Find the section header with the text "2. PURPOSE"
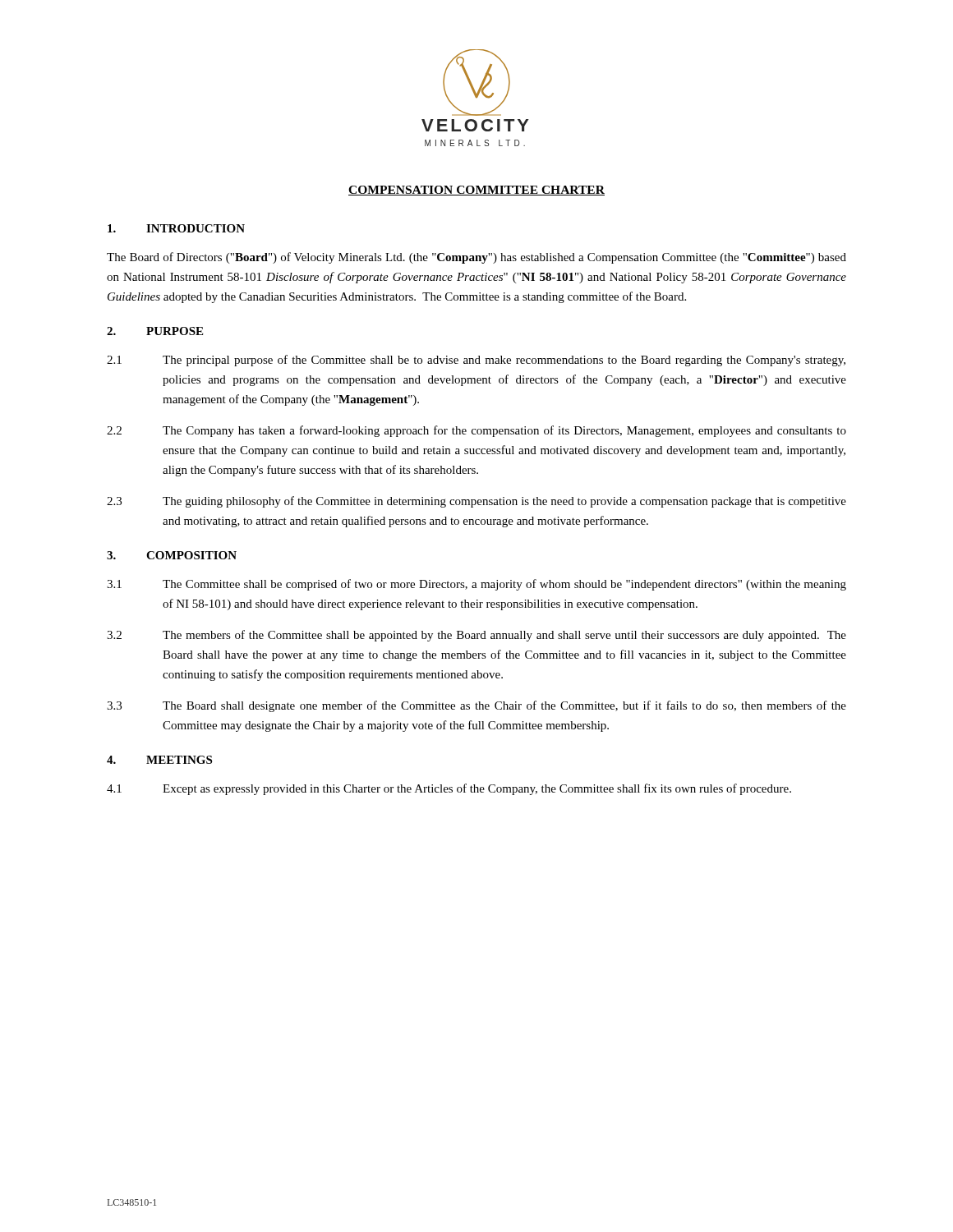The height and width of the screenshot is (1232, 953). [155, 331]
